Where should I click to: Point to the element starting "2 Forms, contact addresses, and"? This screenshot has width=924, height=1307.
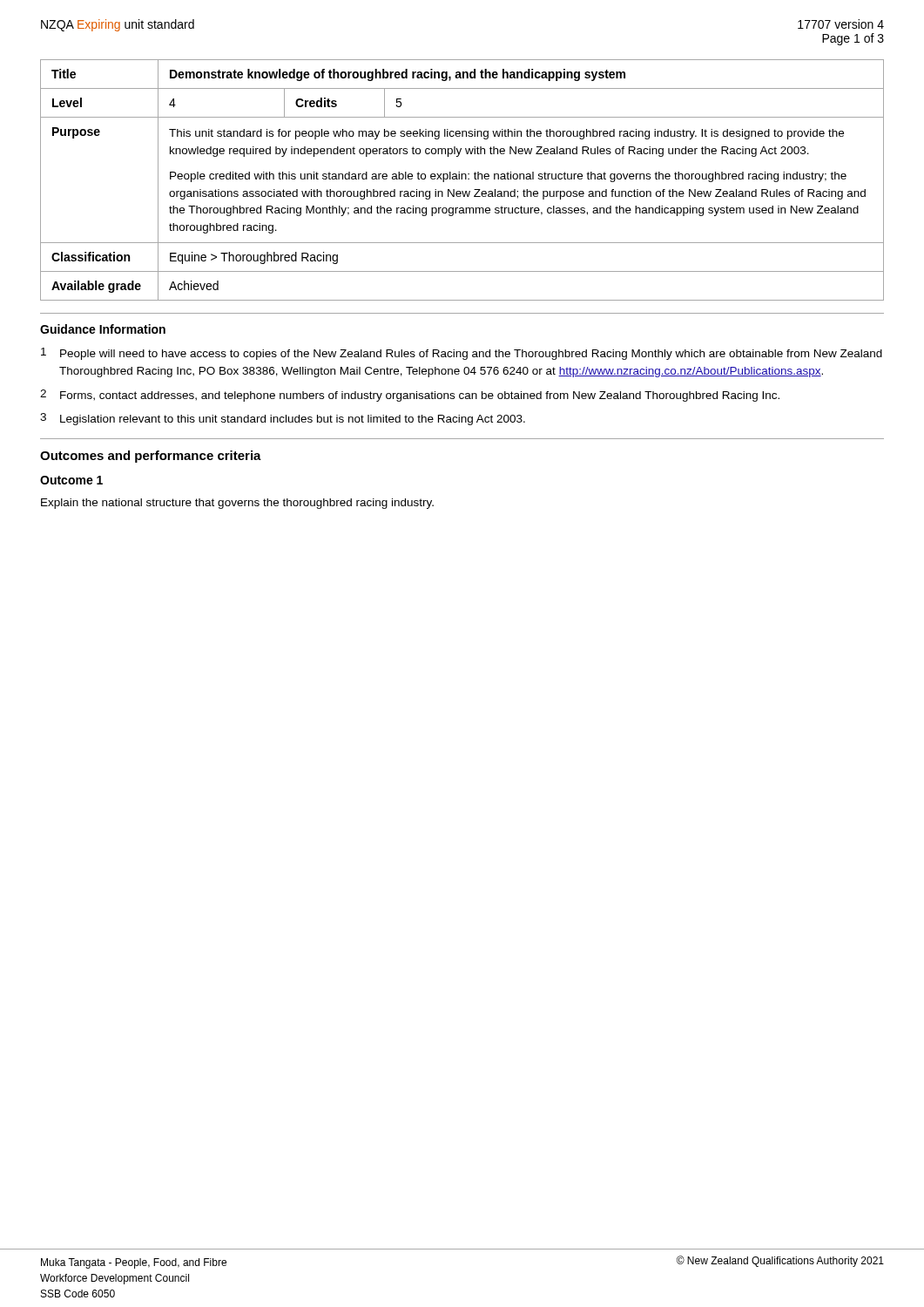click(410, 395)
